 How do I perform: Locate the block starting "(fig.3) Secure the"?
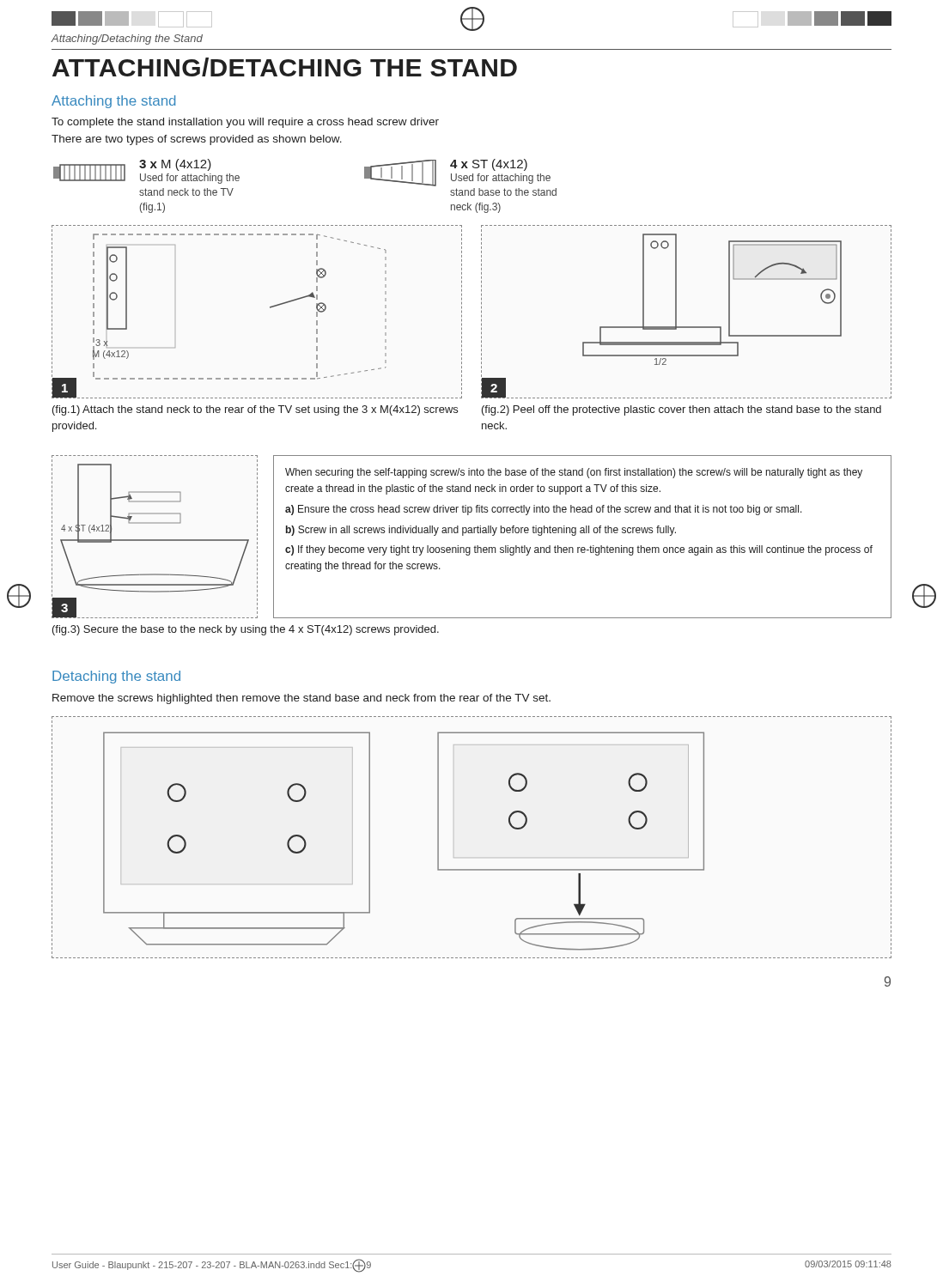click(x=245, y=629)
